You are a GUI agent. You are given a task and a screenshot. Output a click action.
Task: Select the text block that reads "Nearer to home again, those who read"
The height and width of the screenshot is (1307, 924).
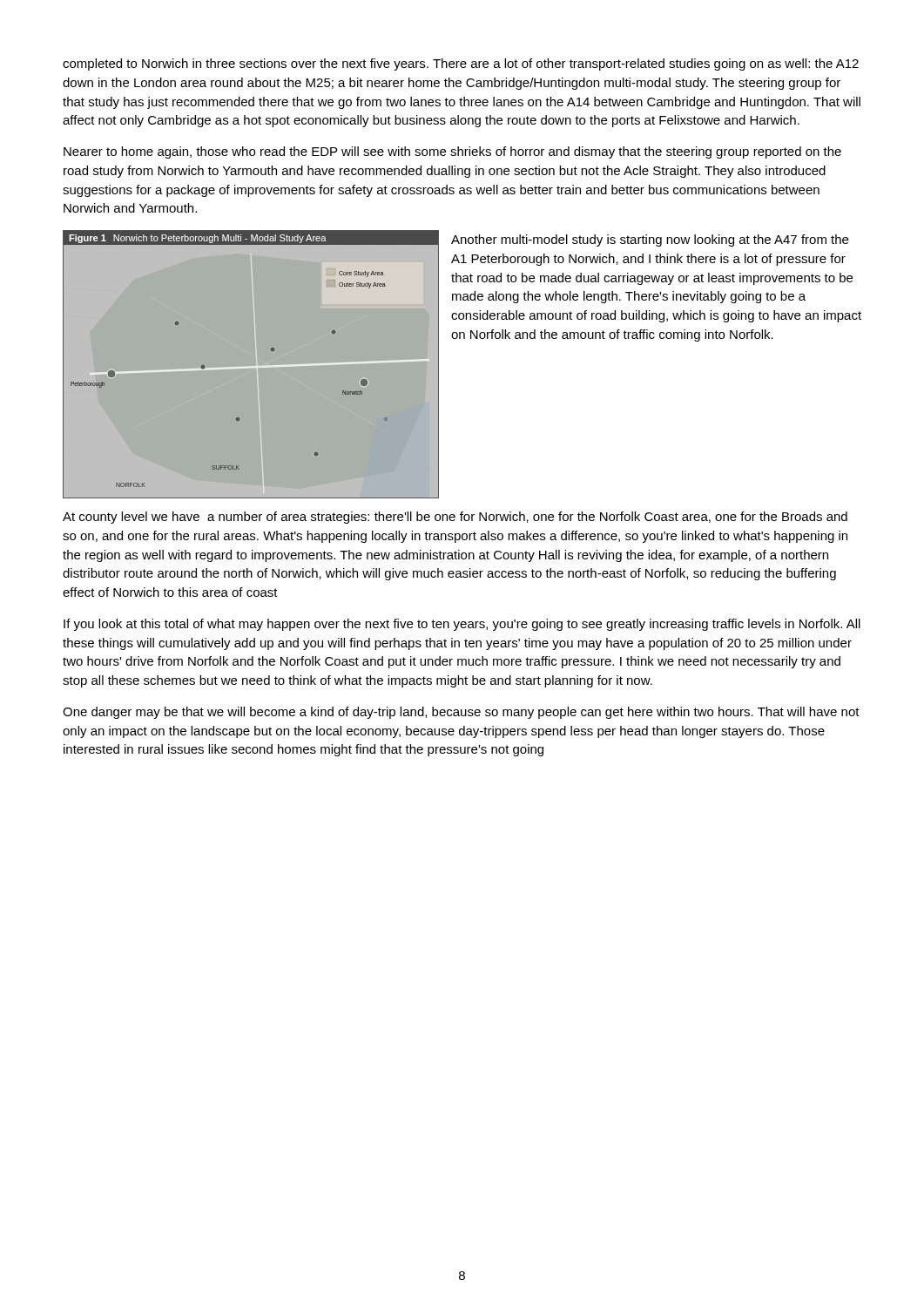452,180
